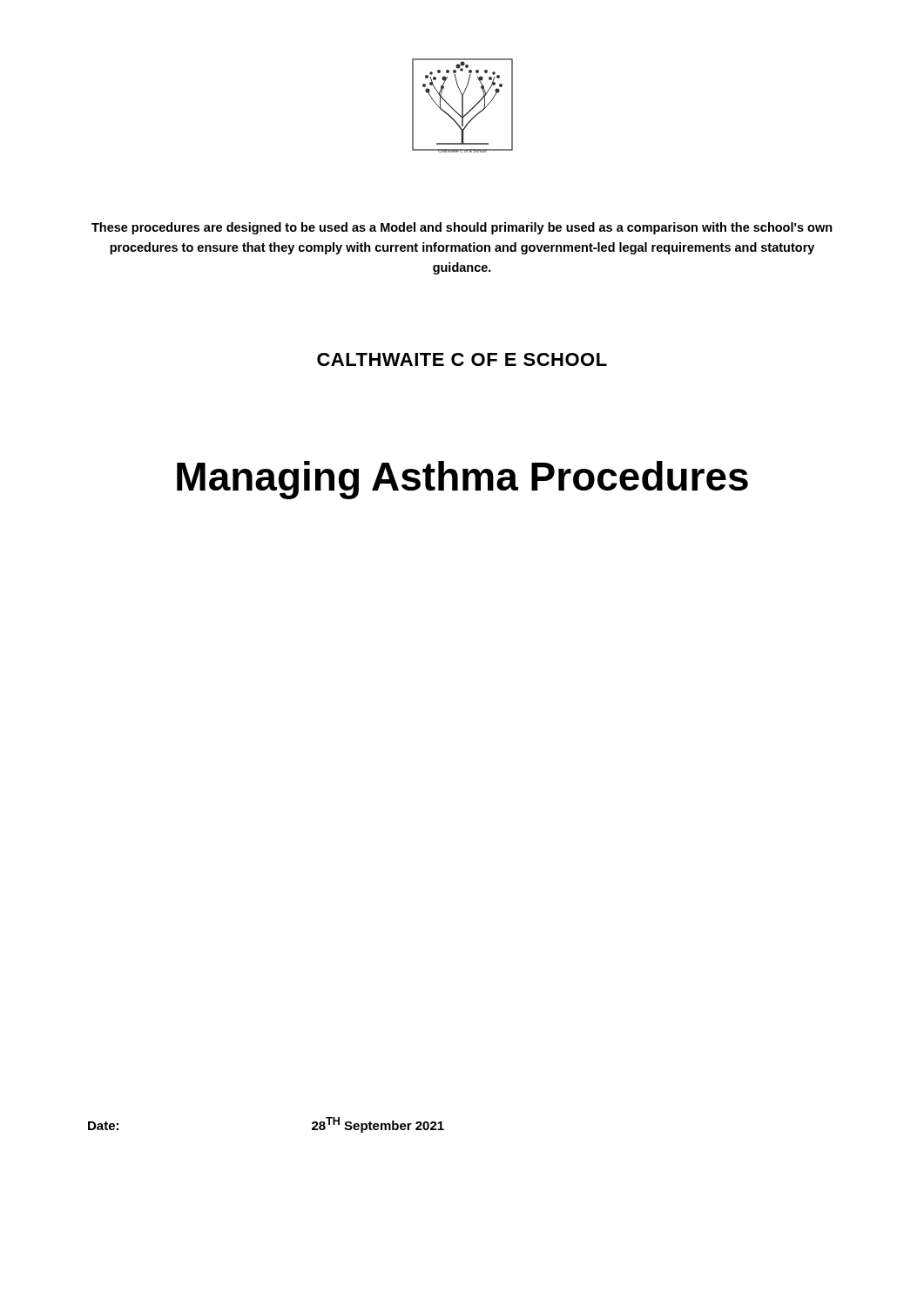Click where it says "Managing Asthma Procedures"
The width and height of the screenshot is (924, 1307).
coord(462,477)
